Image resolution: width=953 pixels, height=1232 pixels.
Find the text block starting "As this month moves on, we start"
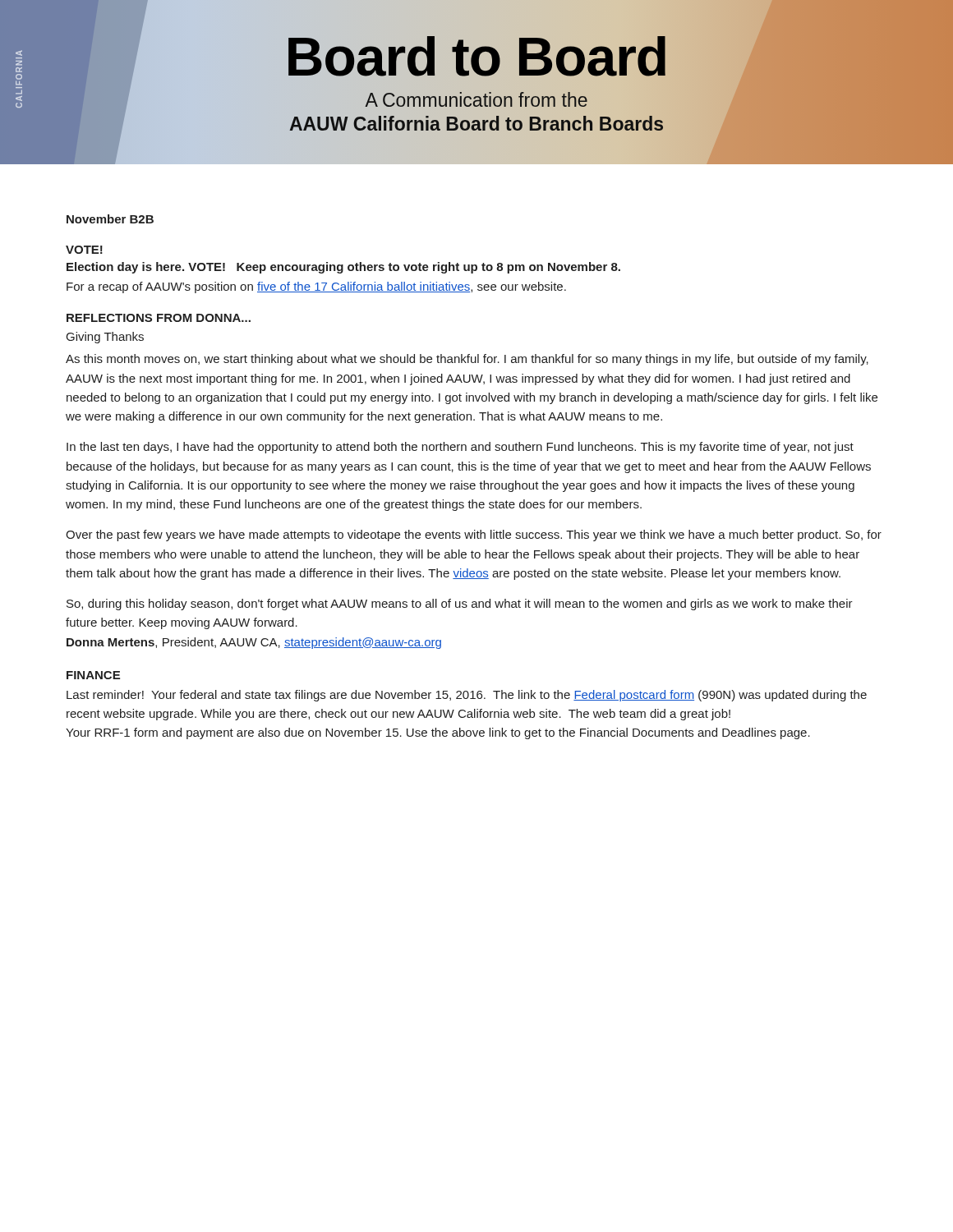click(472, 387)
